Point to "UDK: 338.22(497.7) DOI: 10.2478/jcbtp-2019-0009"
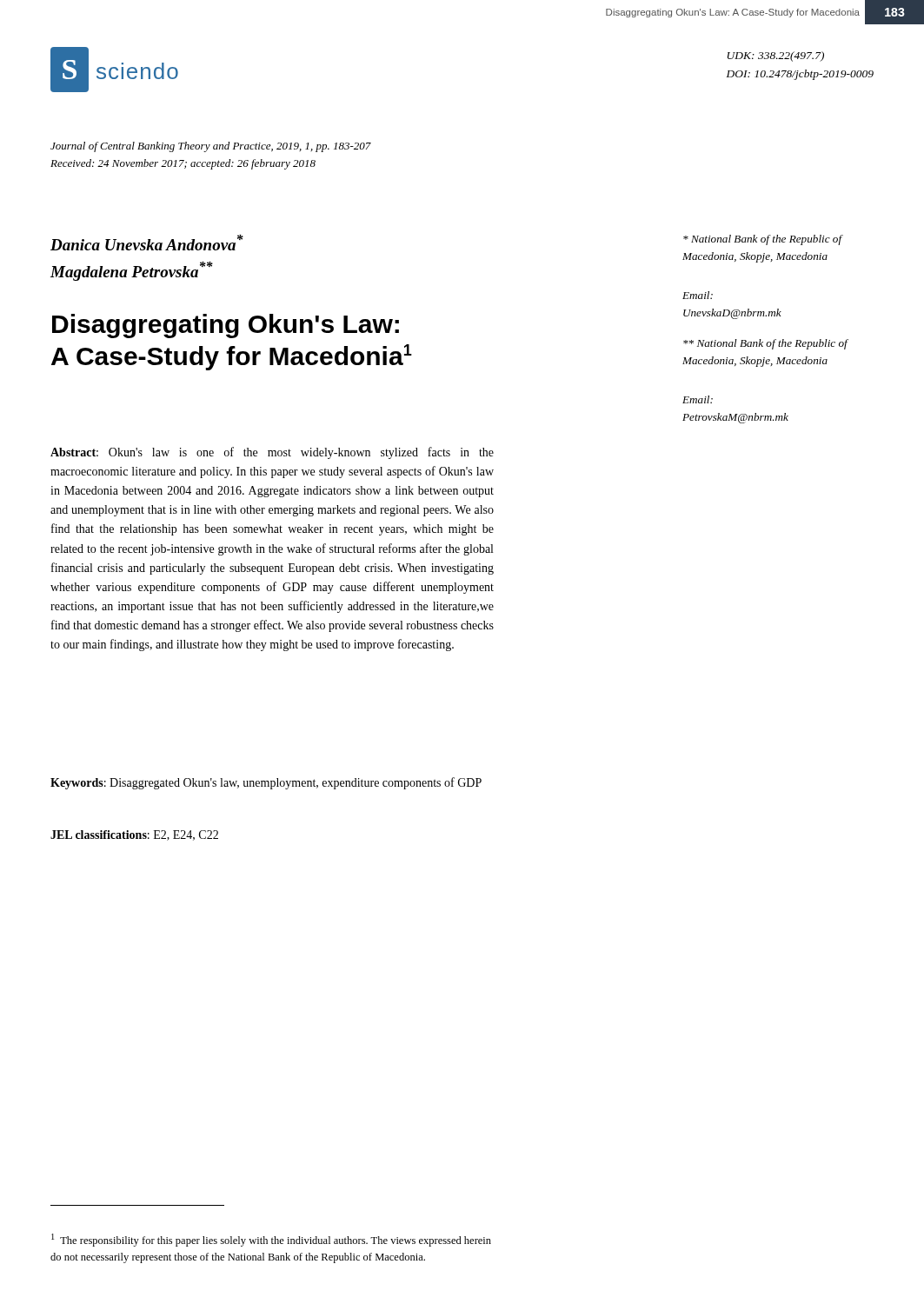This screenshot has width=924, height=1304. 800,64
